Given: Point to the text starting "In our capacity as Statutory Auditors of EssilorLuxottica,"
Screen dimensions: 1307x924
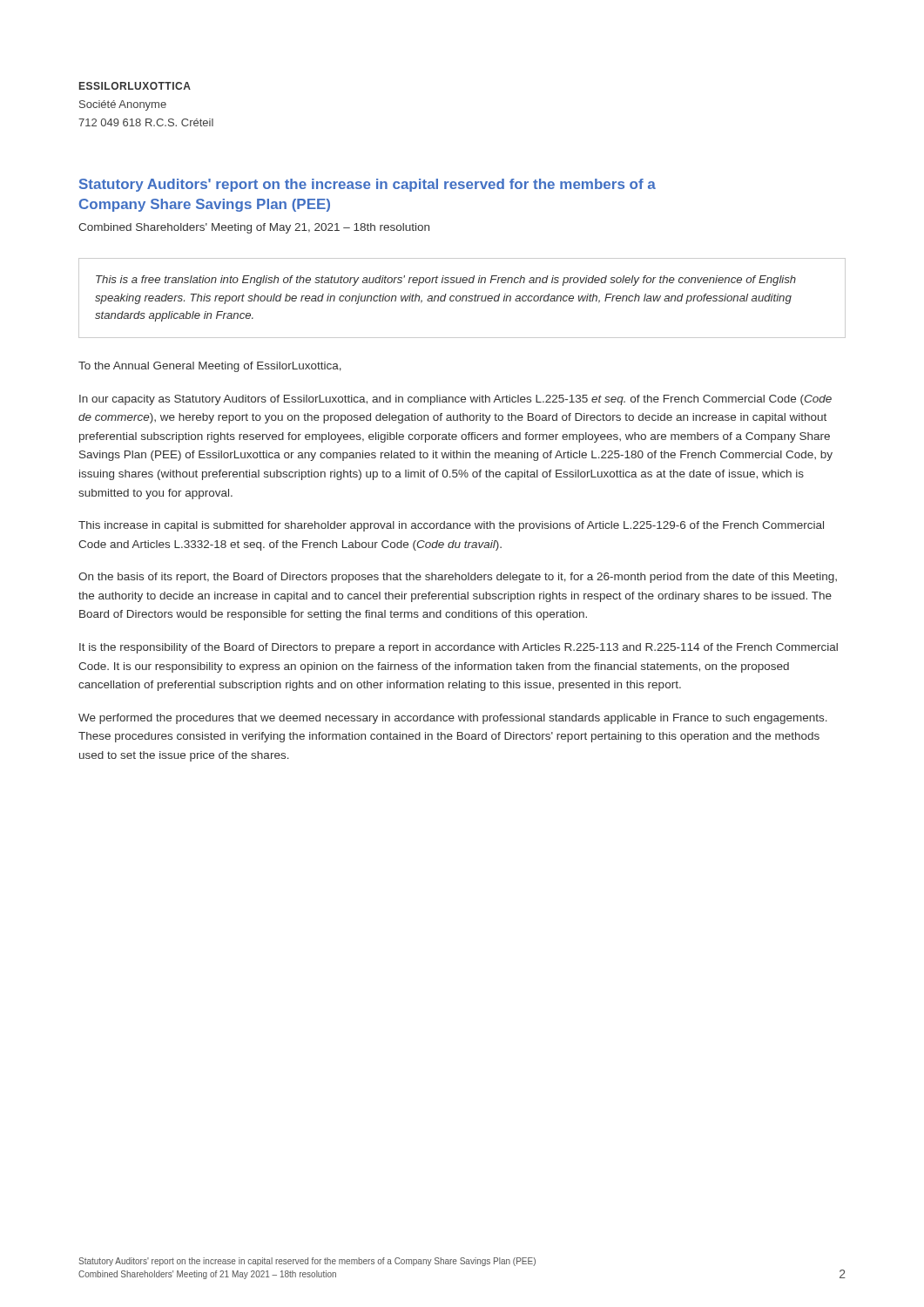Looking at the screenshot, I should click(455, 445).
